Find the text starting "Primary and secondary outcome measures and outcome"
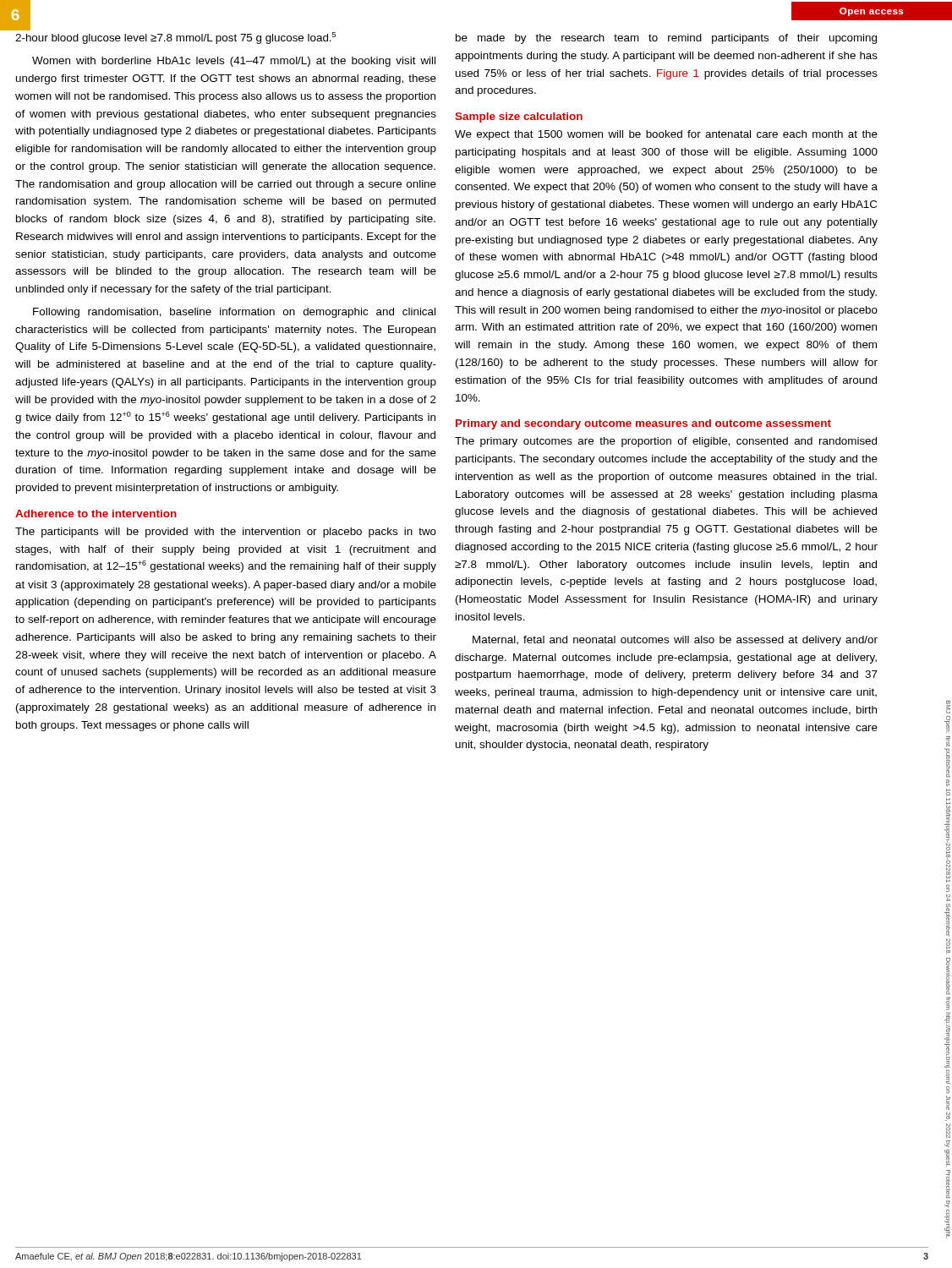952x1268 pixels. pos(643,423)
